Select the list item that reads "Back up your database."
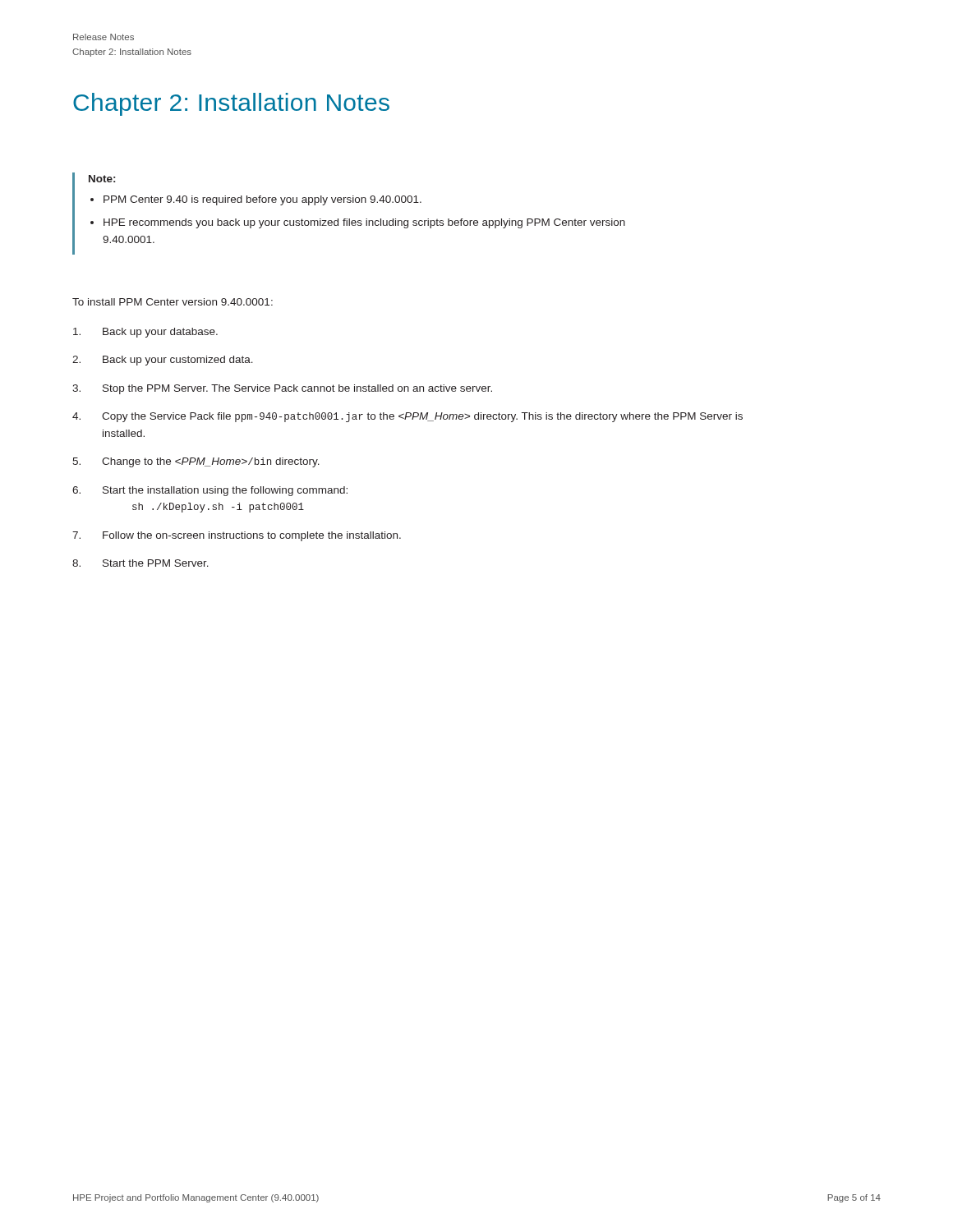 point(145,333)
